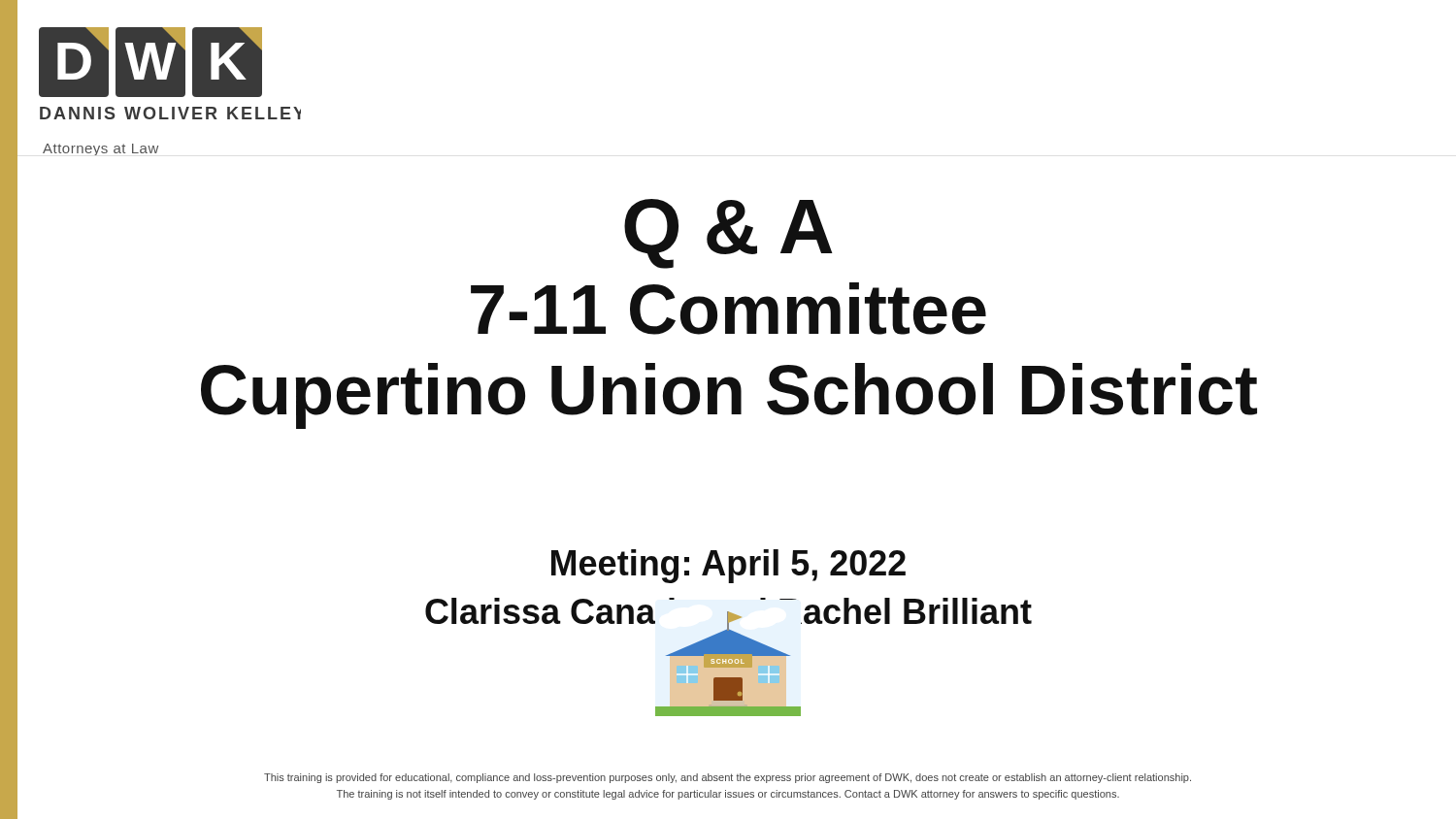This screenshot has height=819, width=1456.
Task: Find the logo
Action: [x=175, y=92]
